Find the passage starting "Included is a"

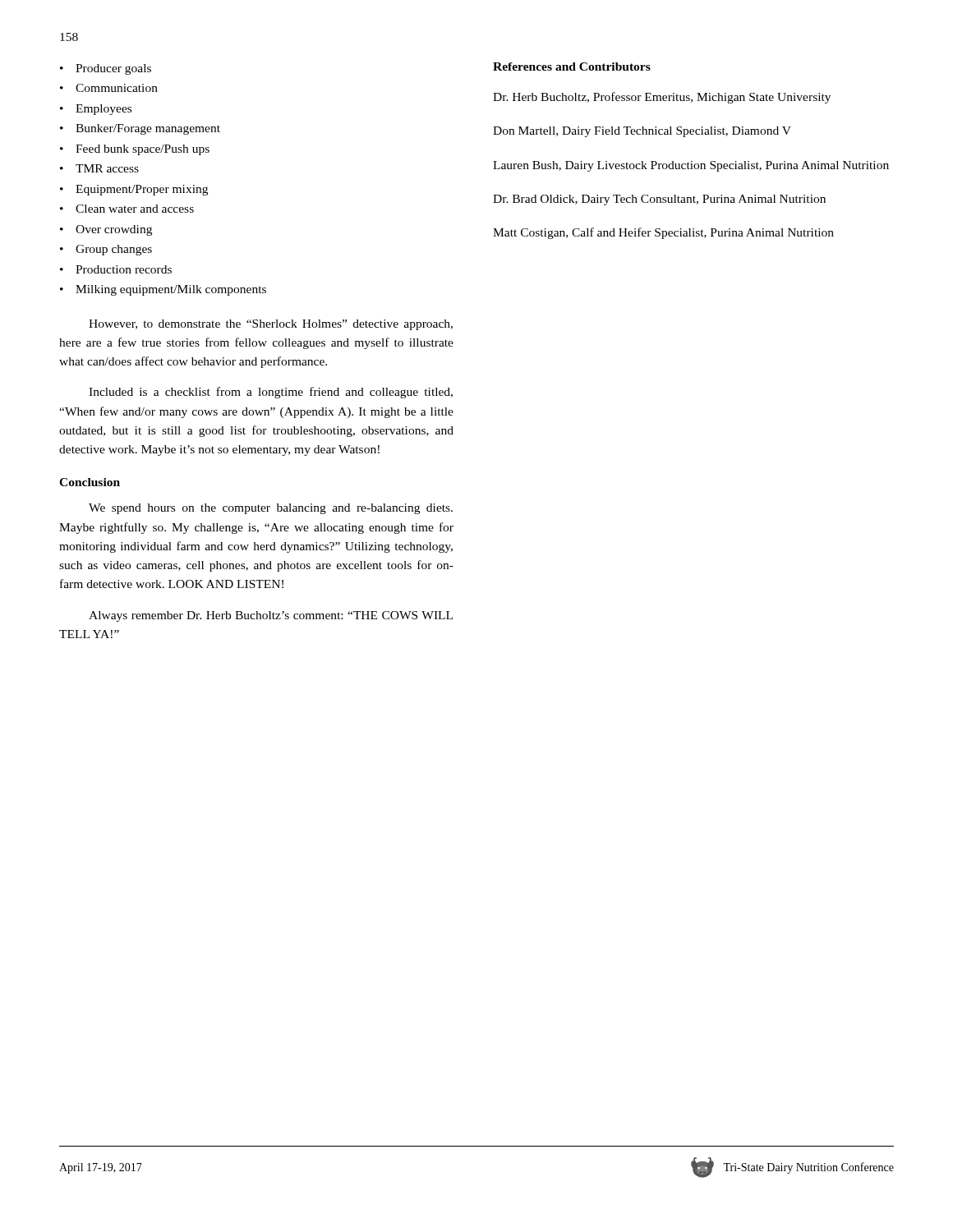click(x=256, y=420)
